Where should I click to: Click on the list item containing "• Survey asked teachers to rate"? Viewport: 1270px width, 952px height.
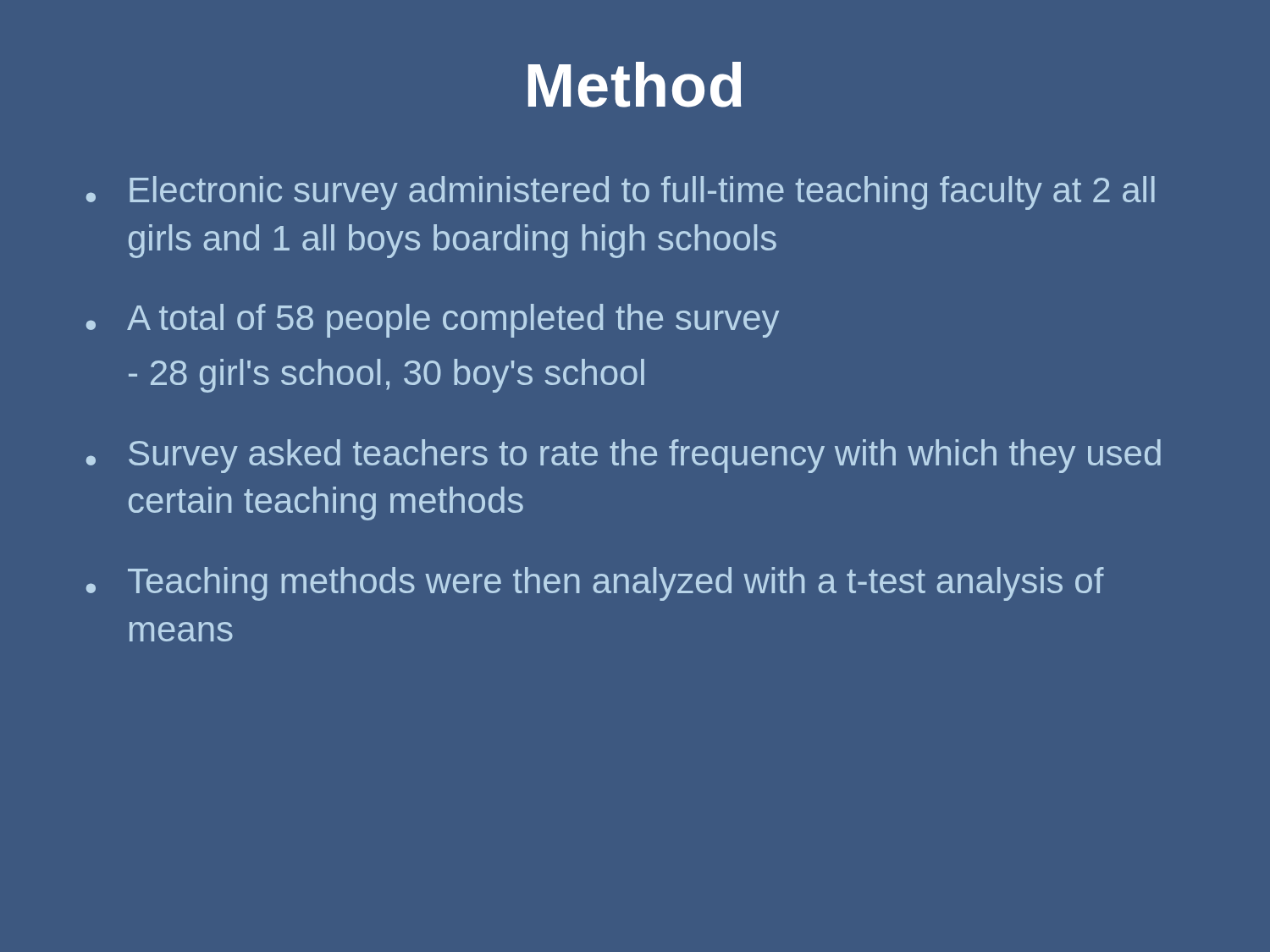click(x=635, y=478)
